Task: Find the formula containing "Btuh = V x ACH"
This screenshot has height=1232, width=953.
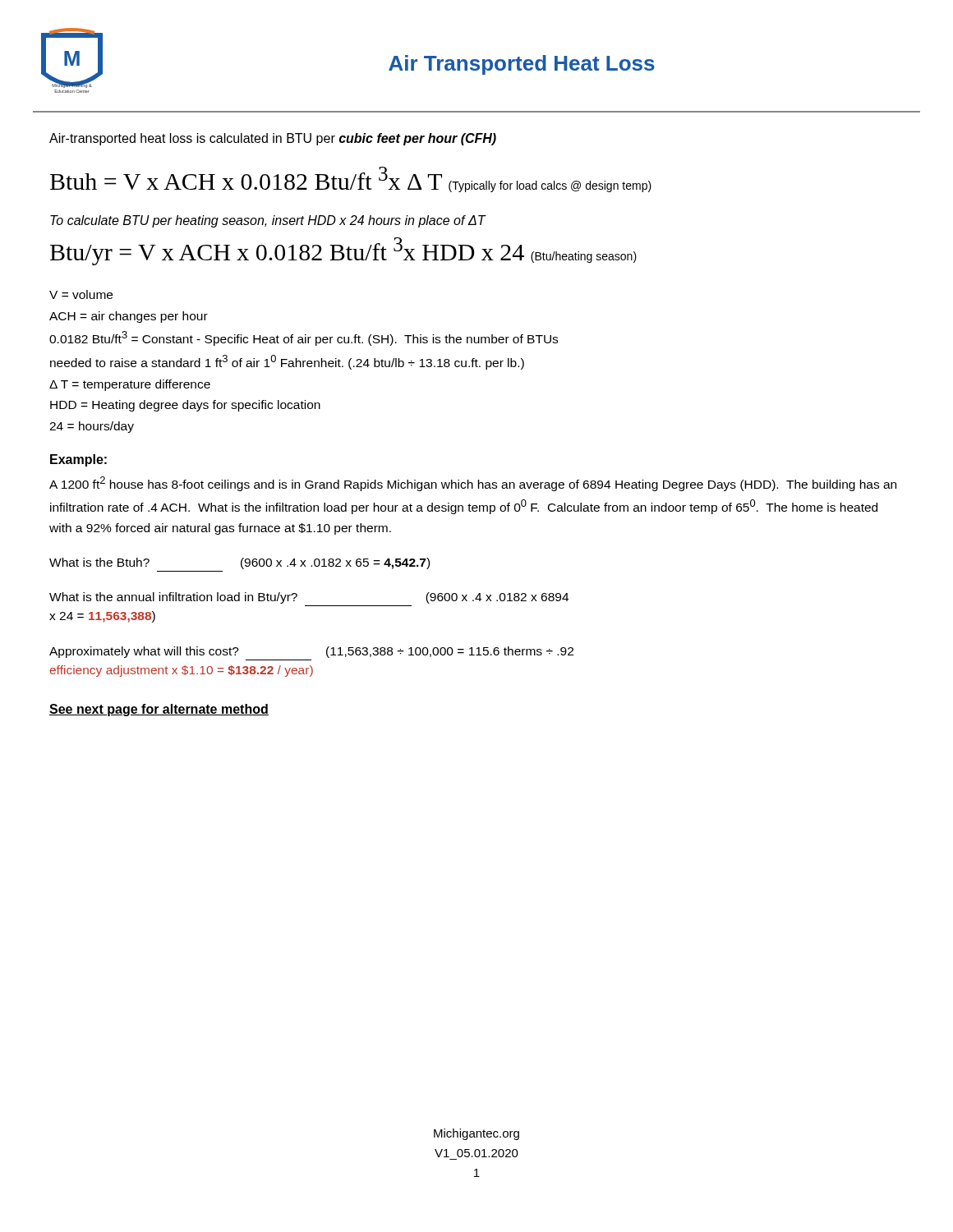Action: [350, 179]
